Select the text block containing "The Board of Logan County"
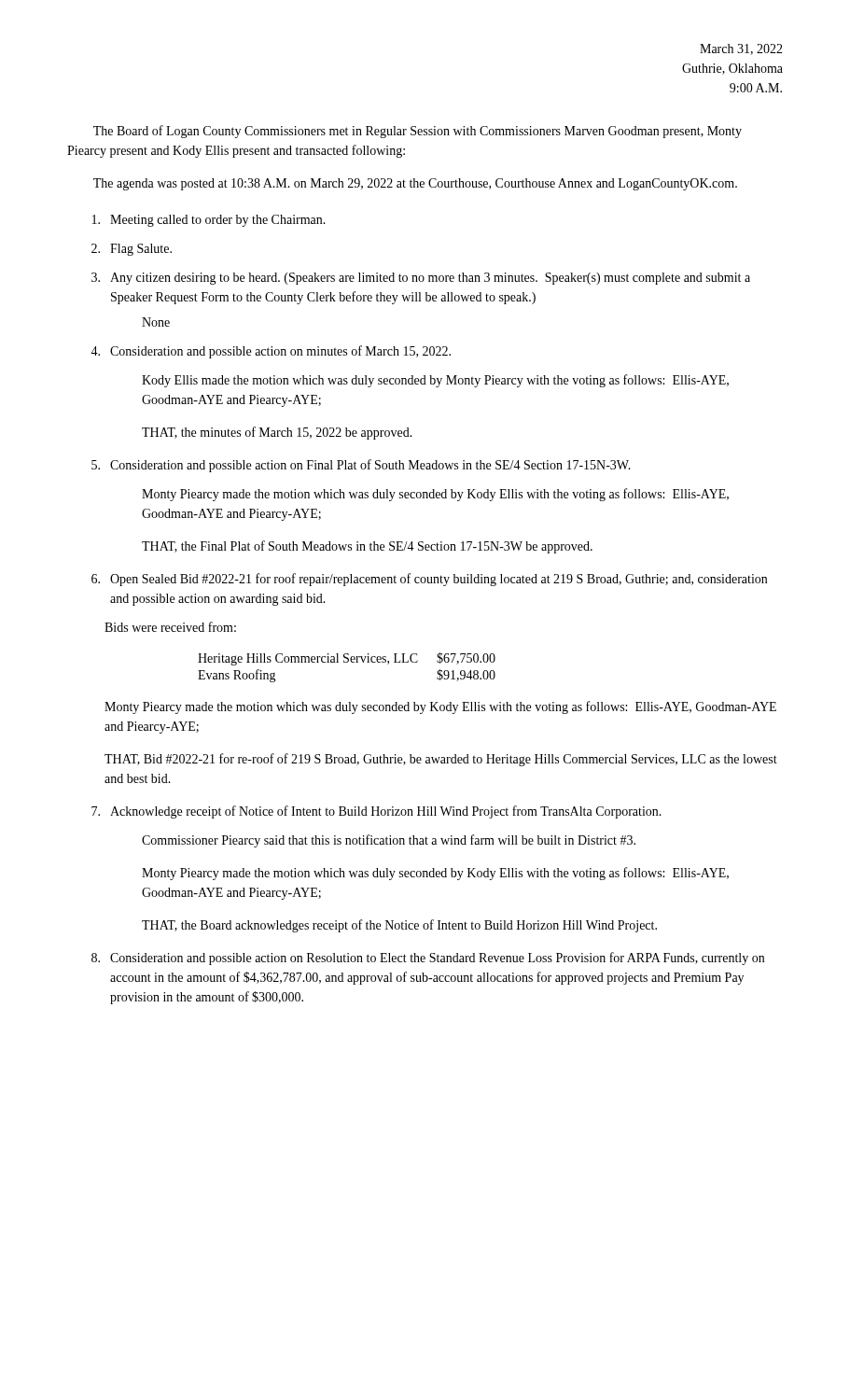 pyautogui.click(x=404, y=141)
